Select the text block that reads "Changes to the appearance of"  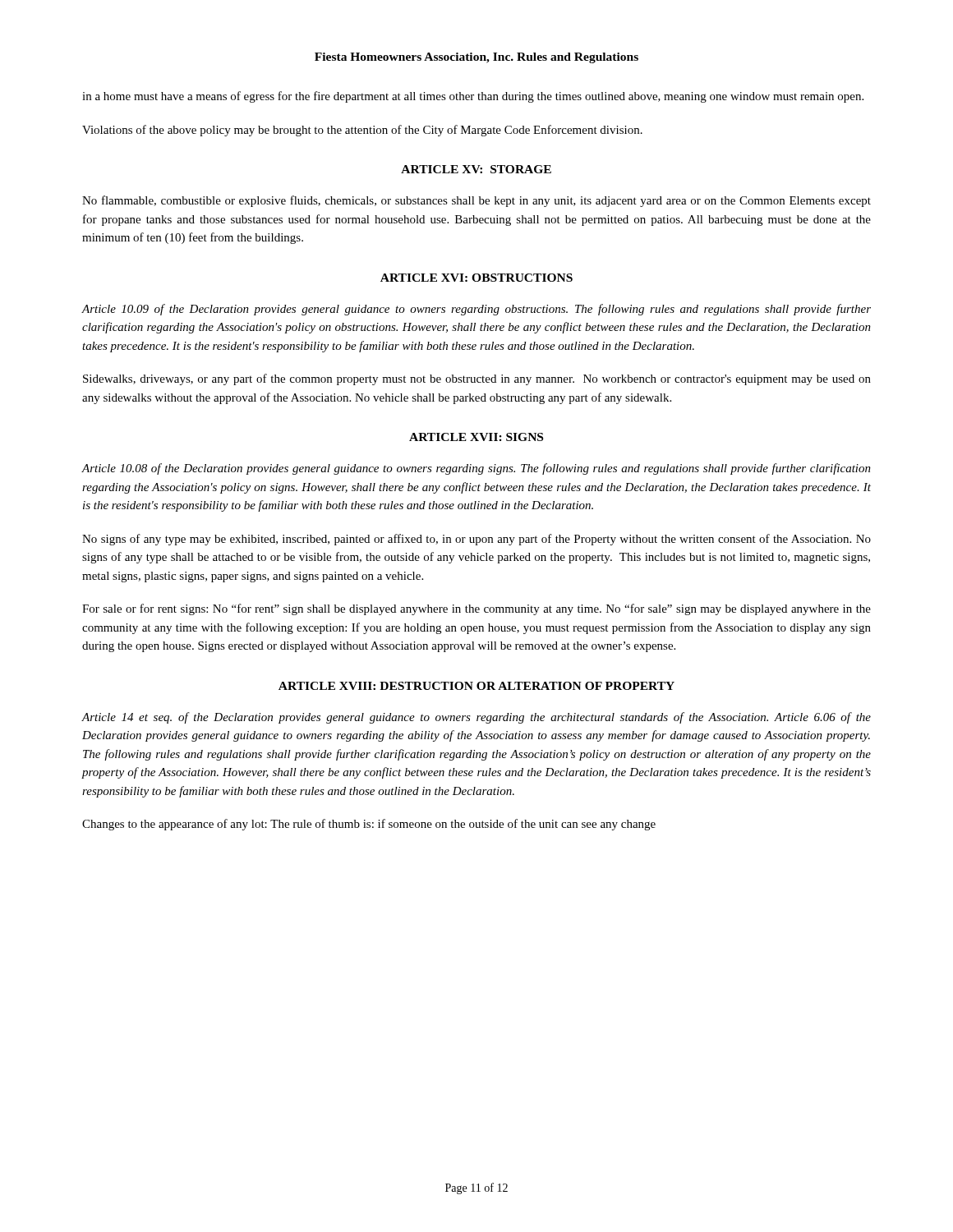[x=369, y=824]
